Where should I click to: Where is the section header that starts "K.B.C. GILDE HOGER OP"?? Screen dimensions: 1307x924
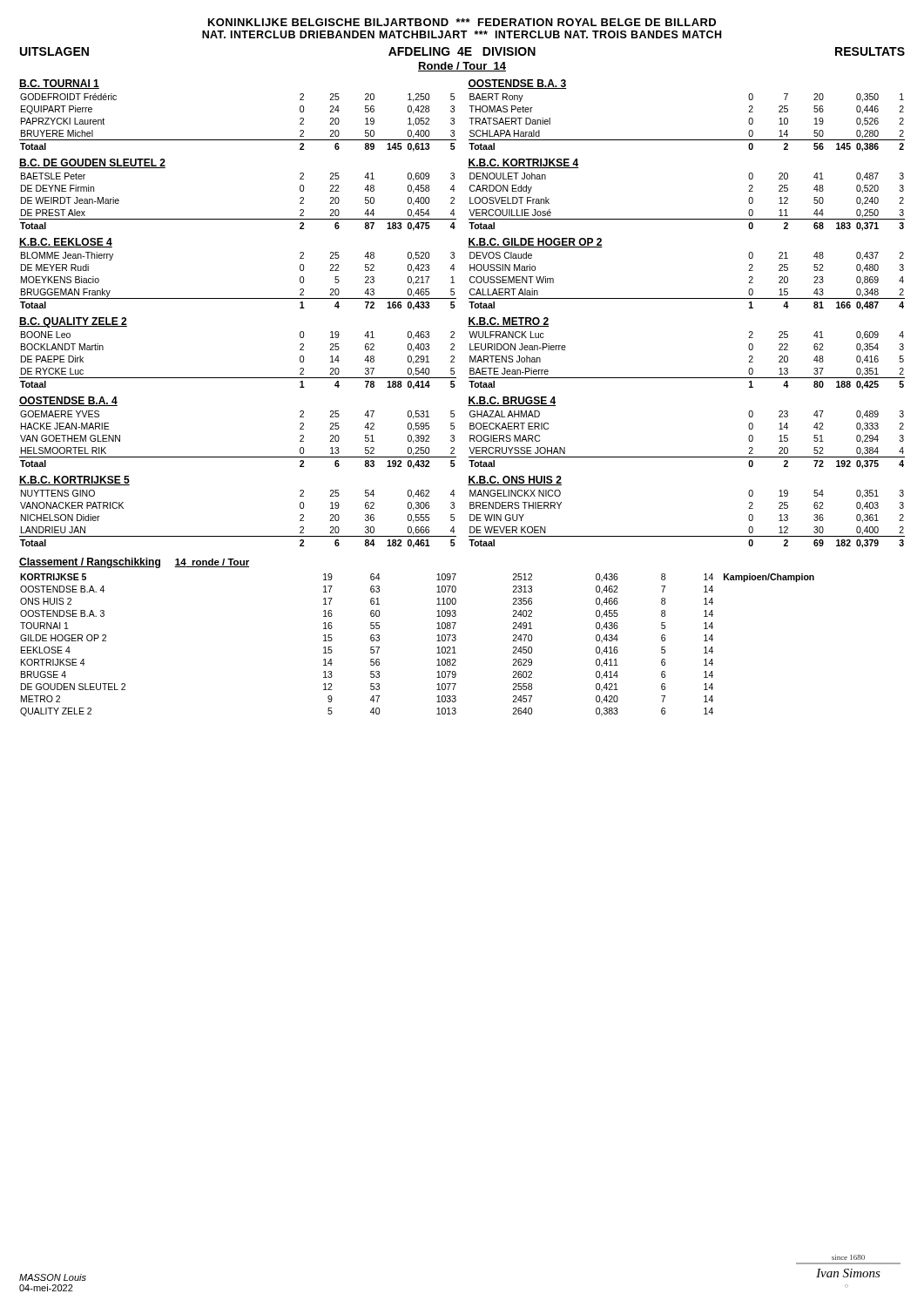click(535, 242)
